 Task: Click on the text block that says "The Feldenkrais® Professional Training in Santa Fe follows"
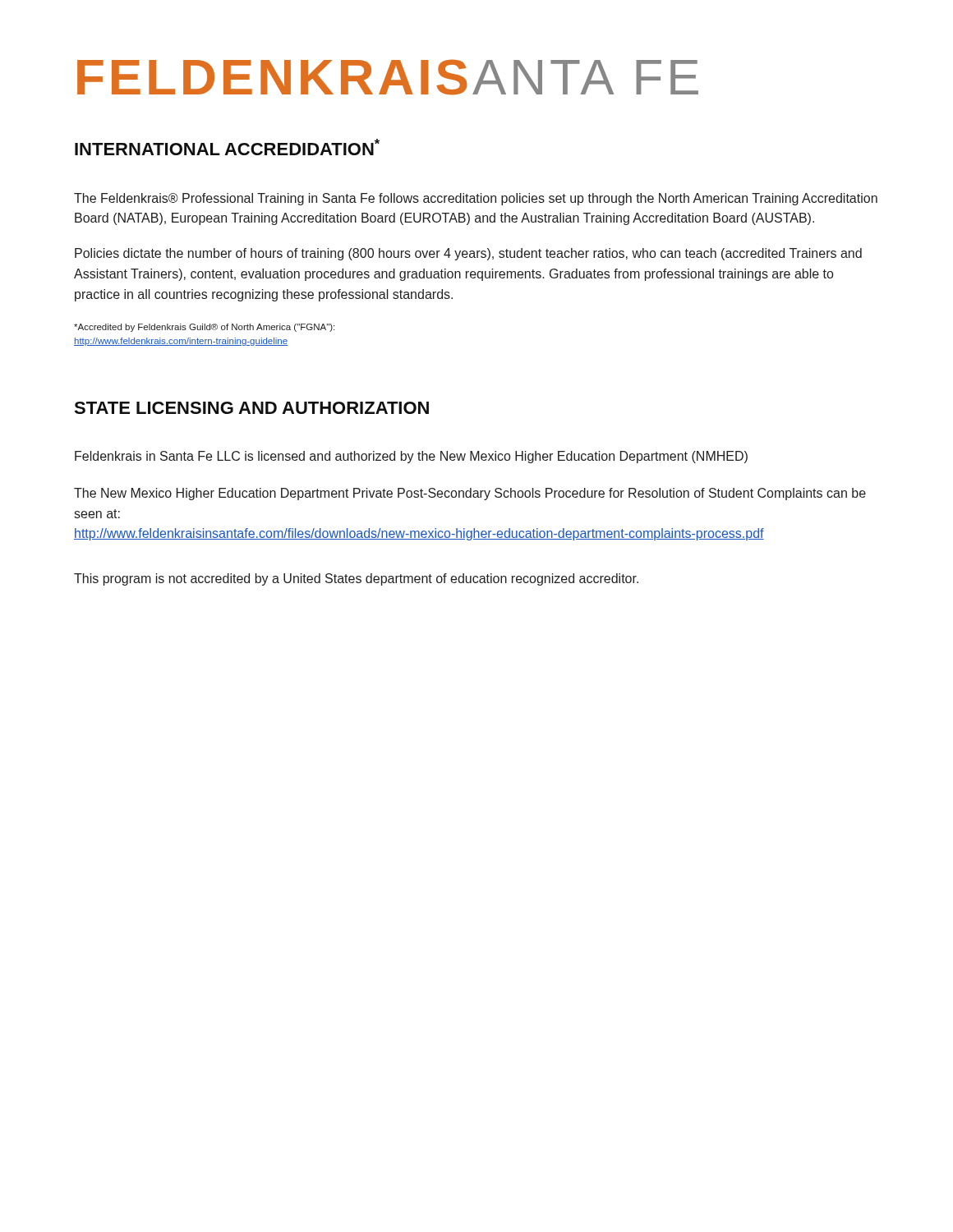point(476,209)
